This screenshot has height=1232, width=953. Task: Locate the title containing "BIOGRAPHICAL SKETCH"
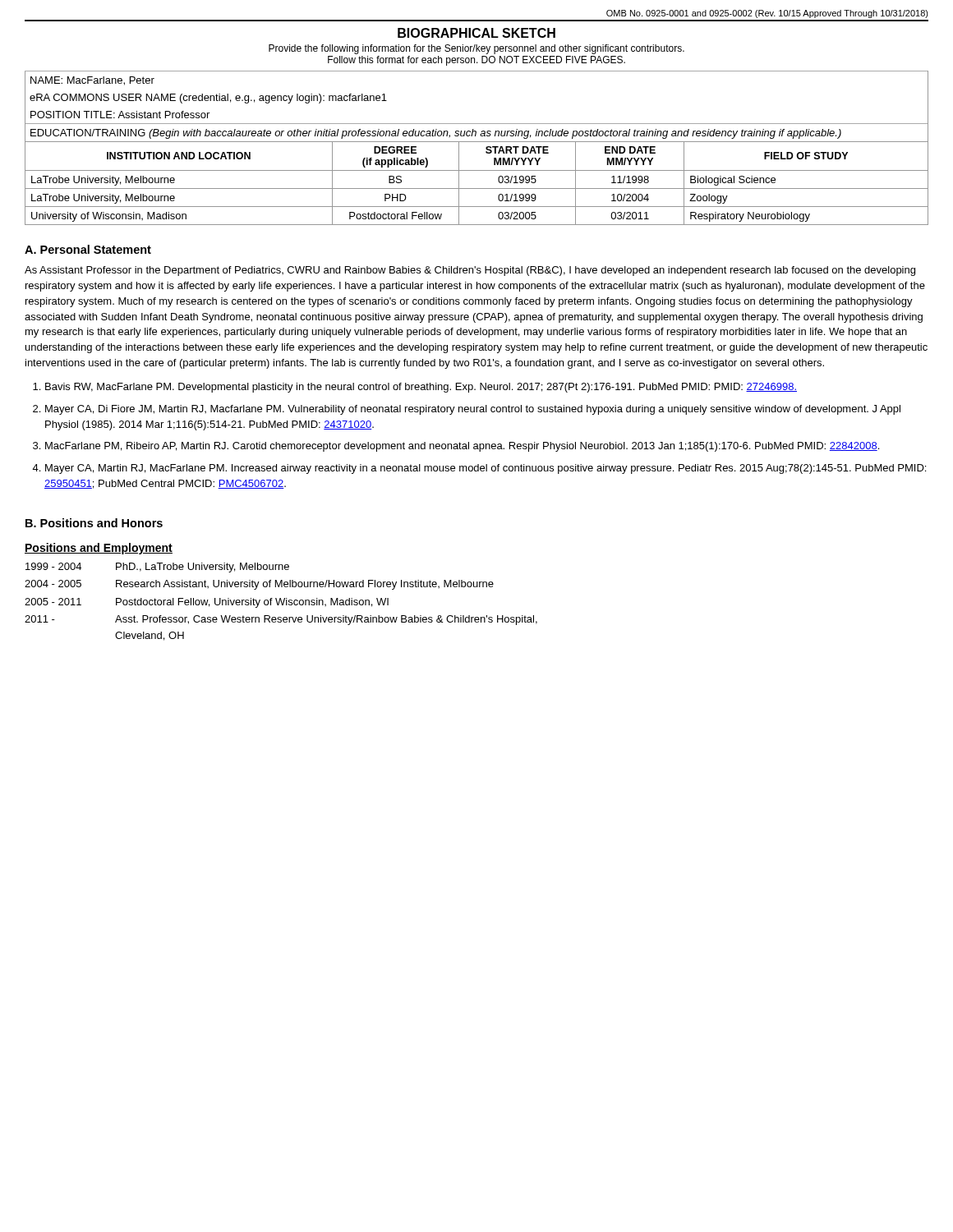point(476,33)
